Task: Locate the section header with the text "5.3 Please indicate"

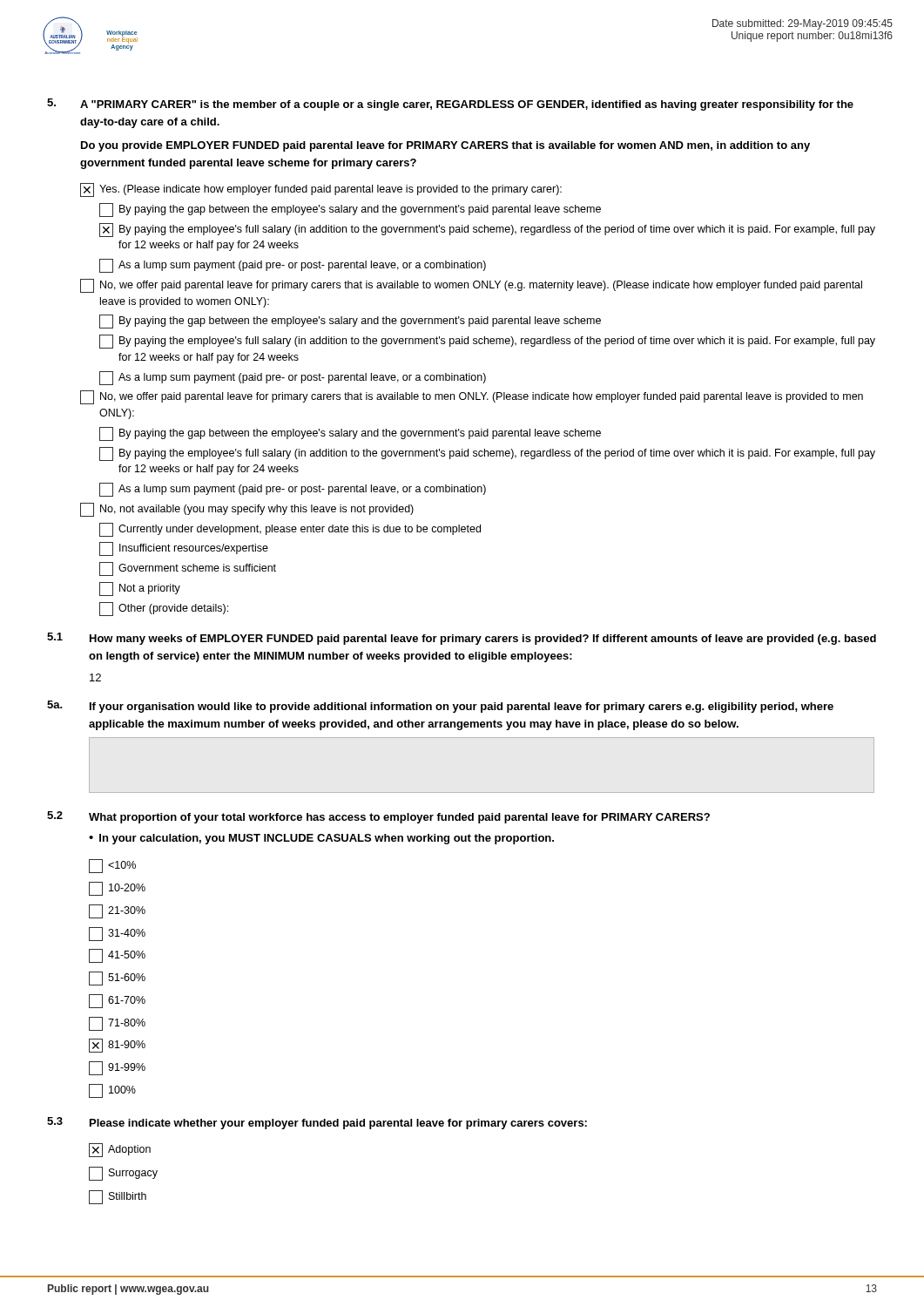Action: (x=462, y=1122)
